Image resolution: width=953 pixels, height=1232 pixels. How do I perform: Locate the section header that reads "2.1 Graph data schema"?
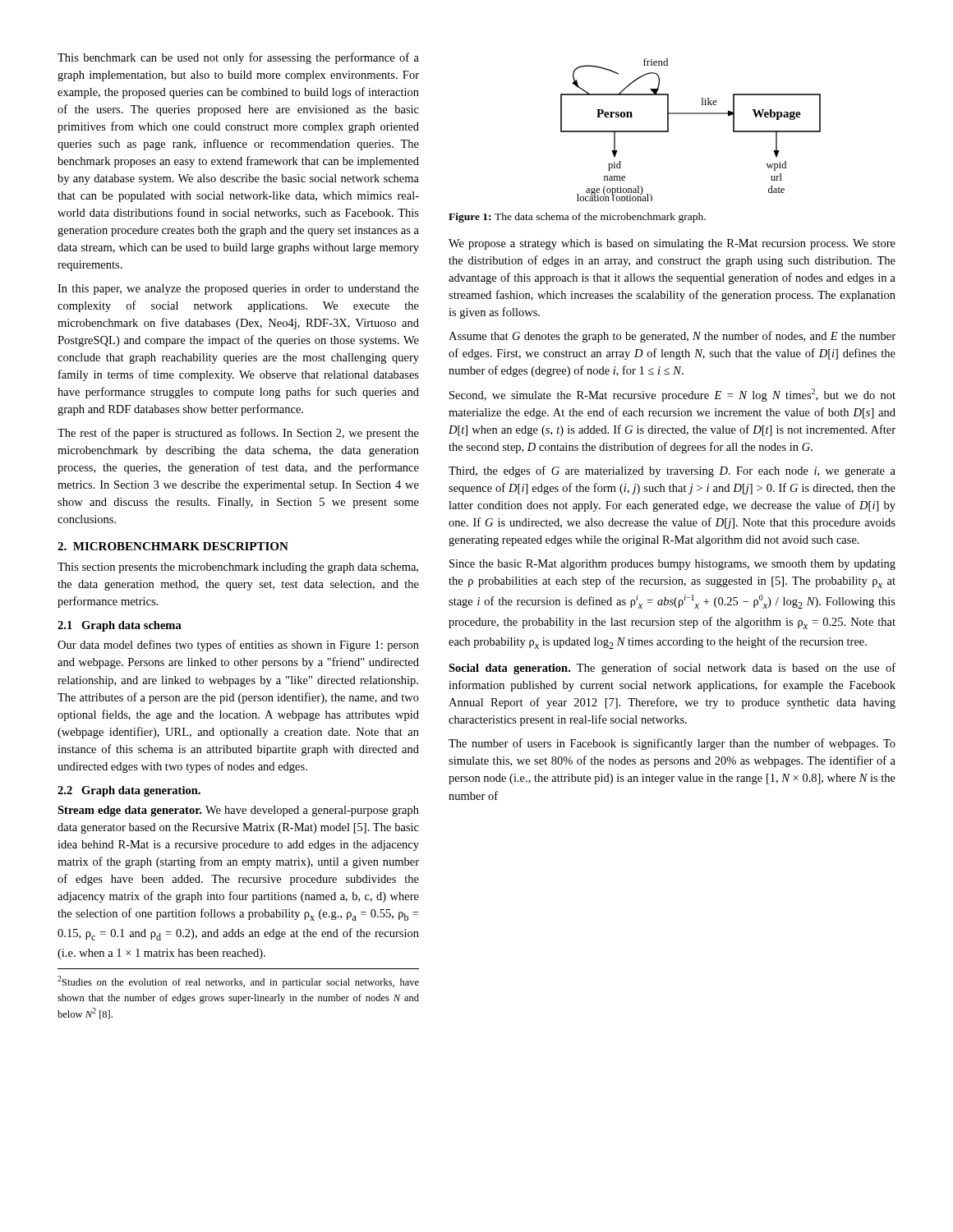coord(119,625)
